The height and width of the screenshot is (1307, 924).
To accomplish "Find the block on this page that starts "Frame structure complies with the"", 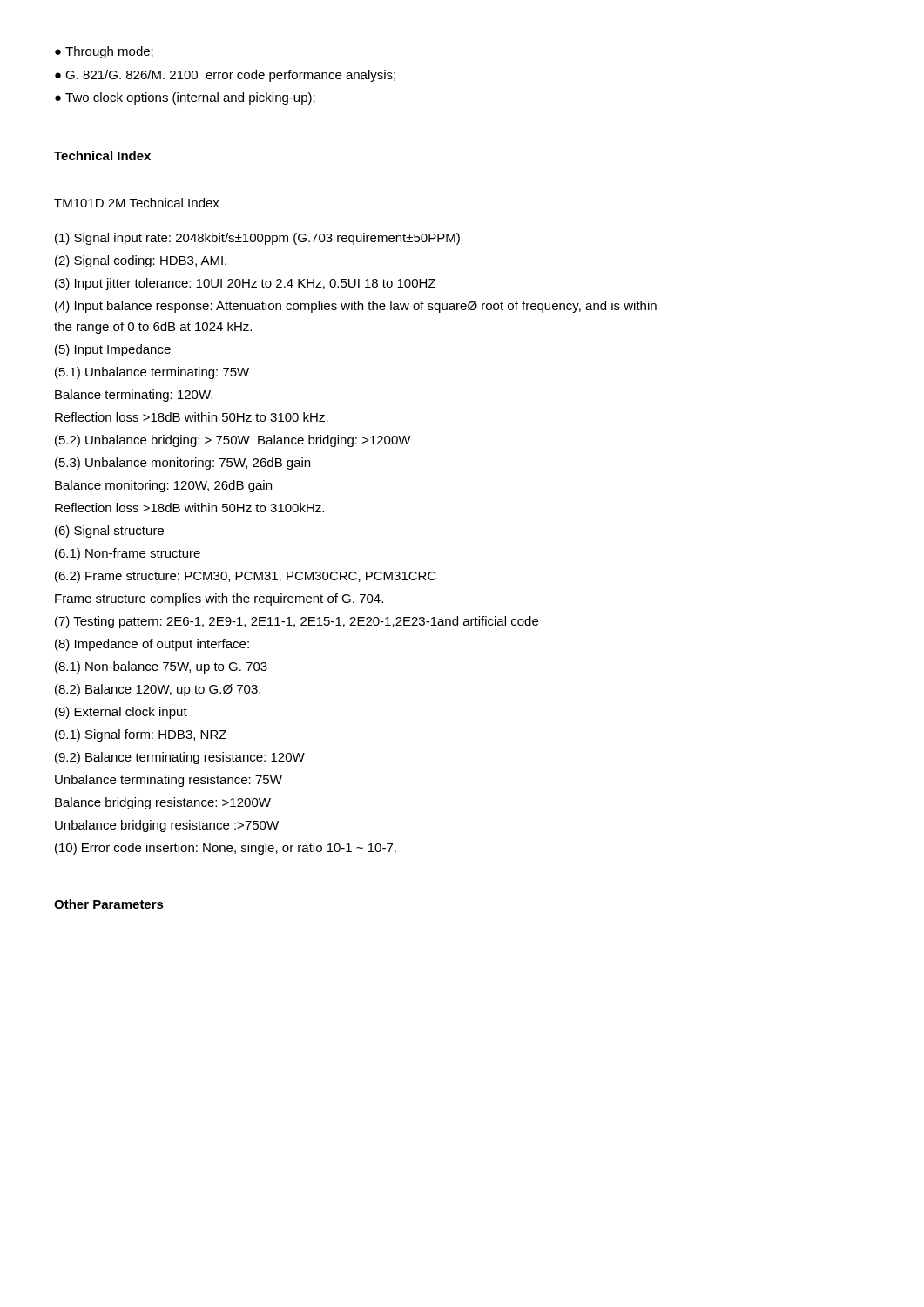I will [219, 598].
